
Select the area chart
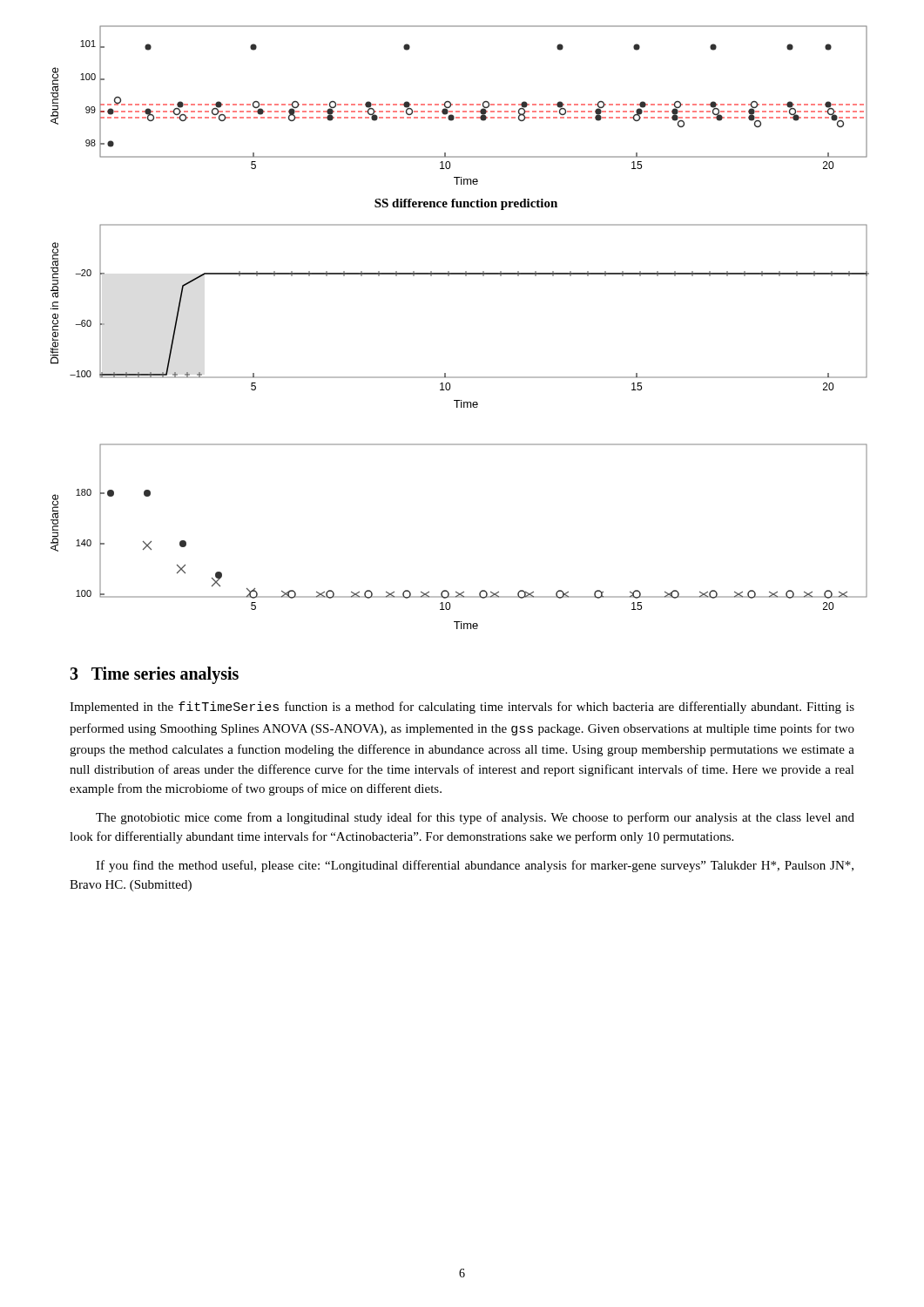coord(466,316)
